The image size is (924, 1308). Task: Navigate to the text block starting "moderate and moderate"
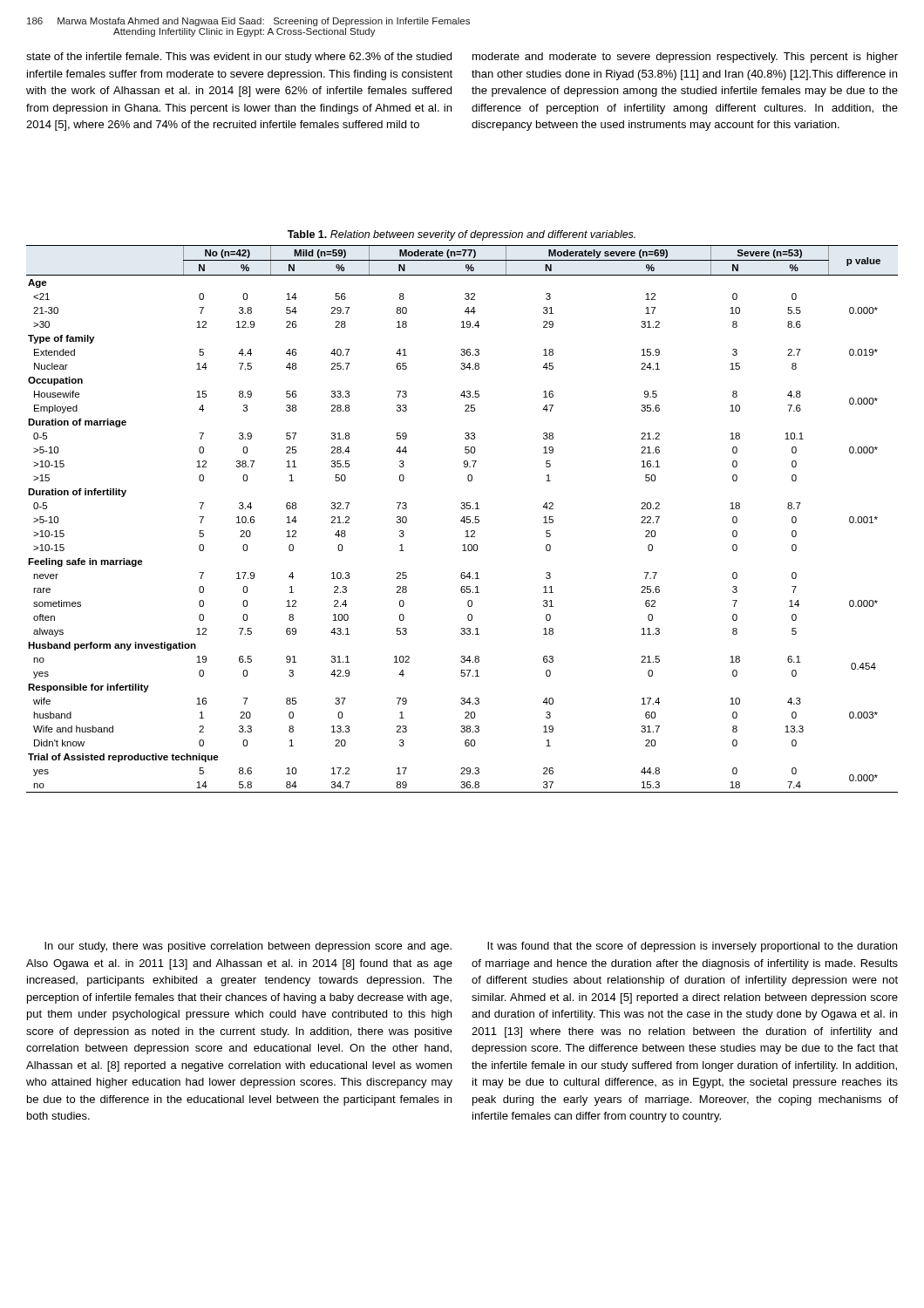[685, 90]
